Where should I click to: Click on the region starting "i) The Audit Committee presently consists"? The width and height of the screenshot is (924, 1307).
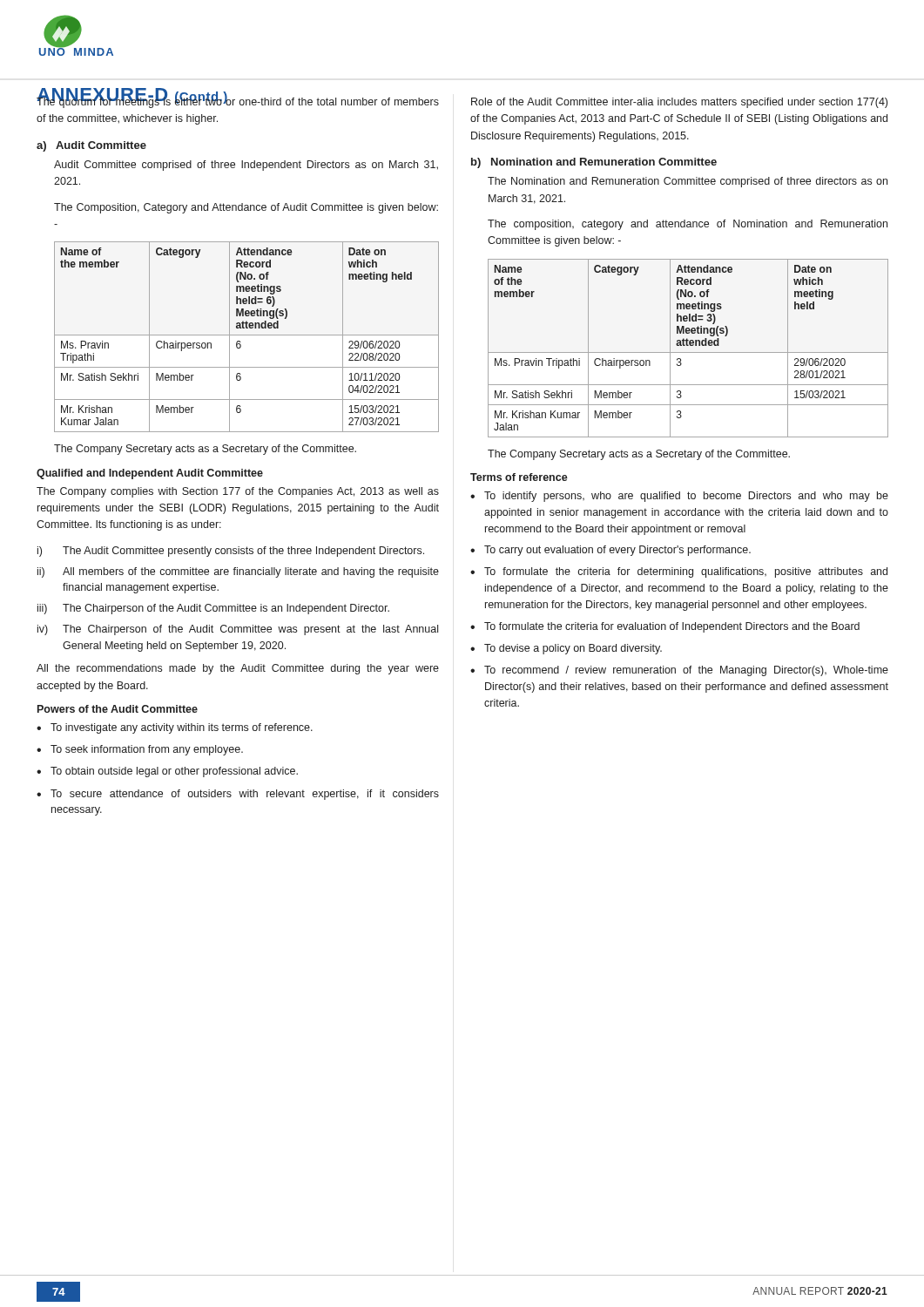point(231,551)
